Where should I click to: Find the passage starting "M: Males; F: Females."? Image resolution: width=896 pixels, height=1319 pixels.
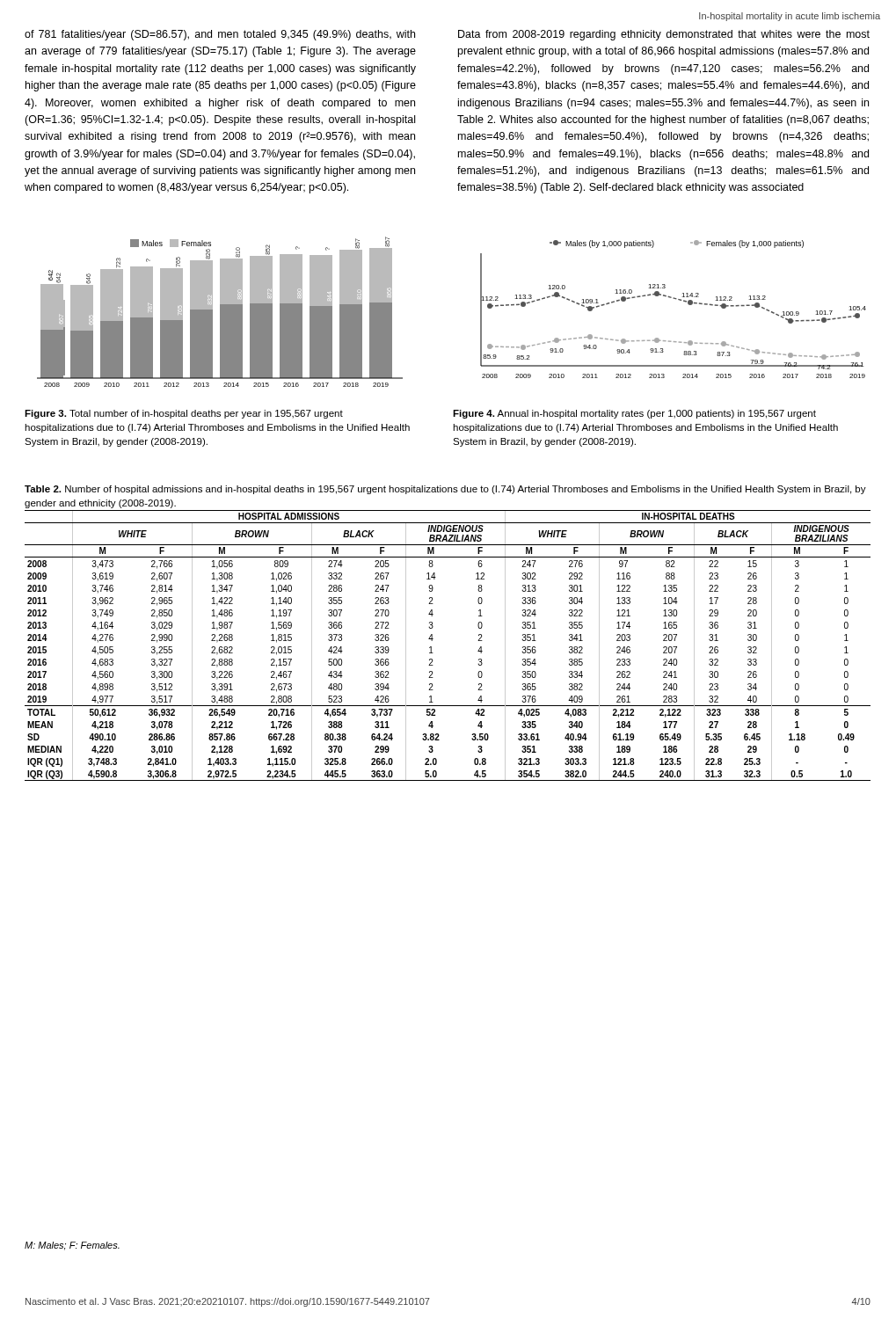coord(72,1245)
